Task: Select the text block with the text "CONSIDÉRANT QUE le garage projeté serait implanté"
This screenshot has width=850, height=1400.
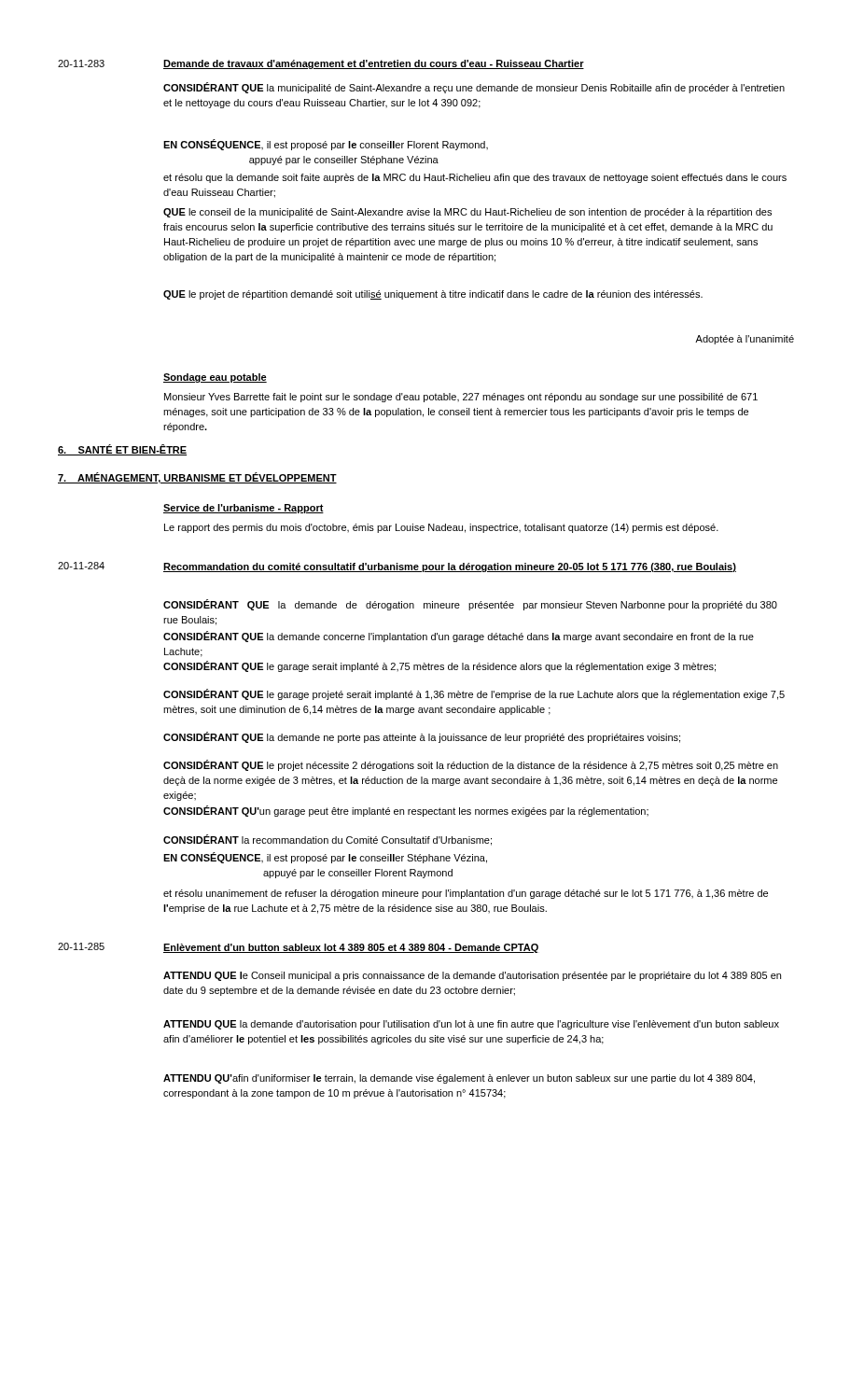Action: click(474, 702)
